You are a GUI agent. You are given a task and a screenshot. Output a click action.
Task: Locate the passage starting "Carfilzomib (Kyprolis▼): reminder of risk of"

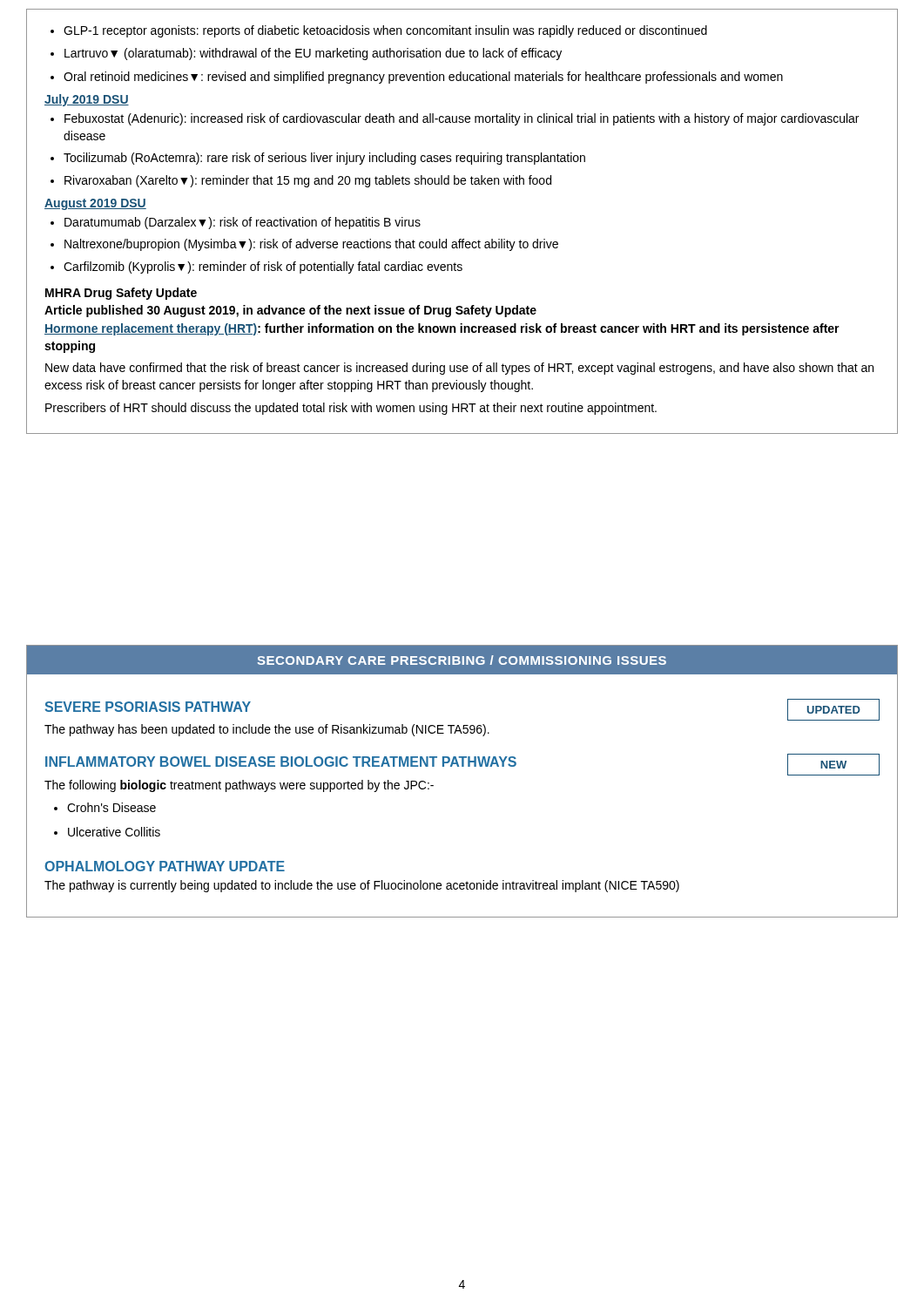click(x=263, y=266)
